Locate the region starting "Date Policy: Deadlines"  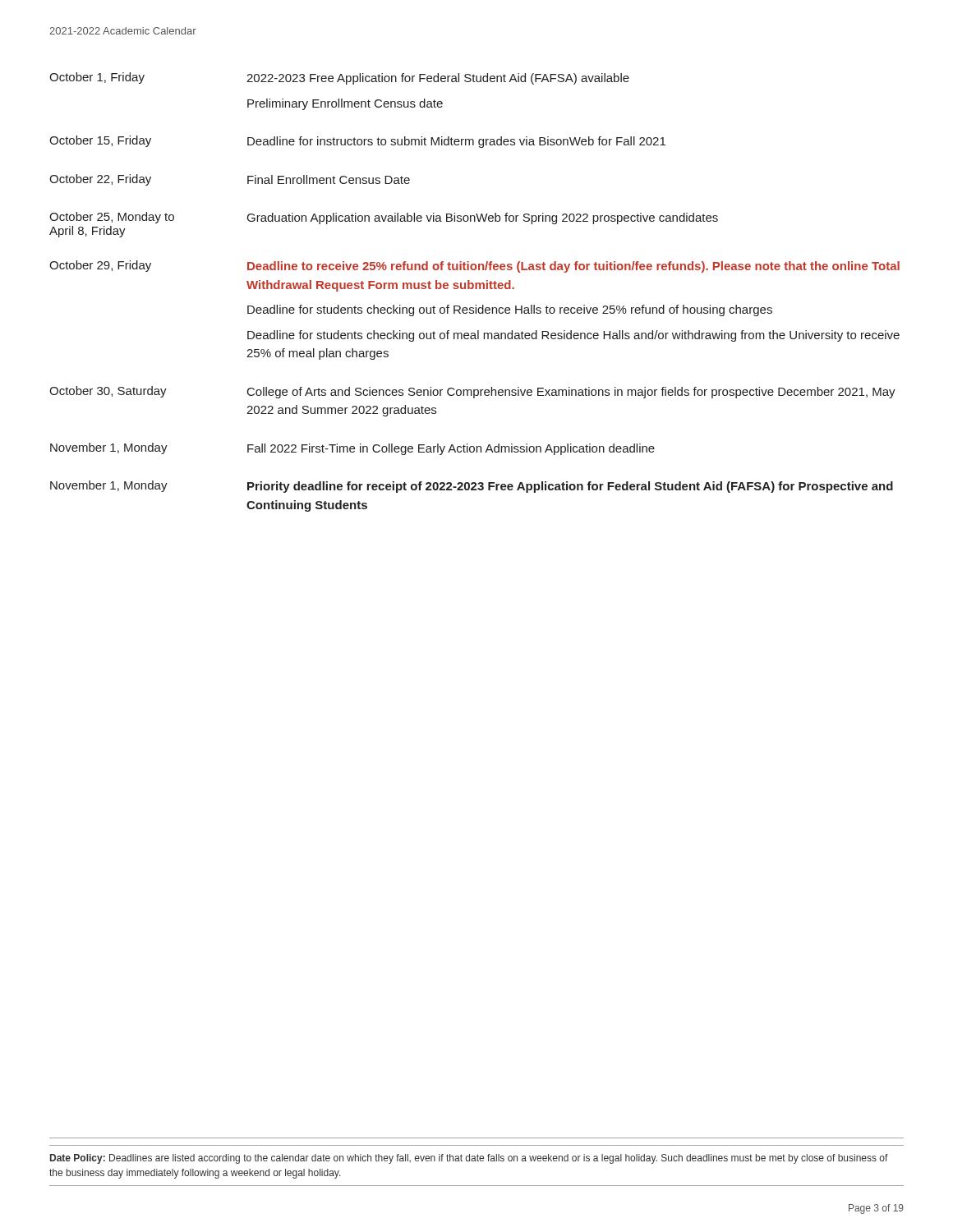click(x=476, y=1165)
